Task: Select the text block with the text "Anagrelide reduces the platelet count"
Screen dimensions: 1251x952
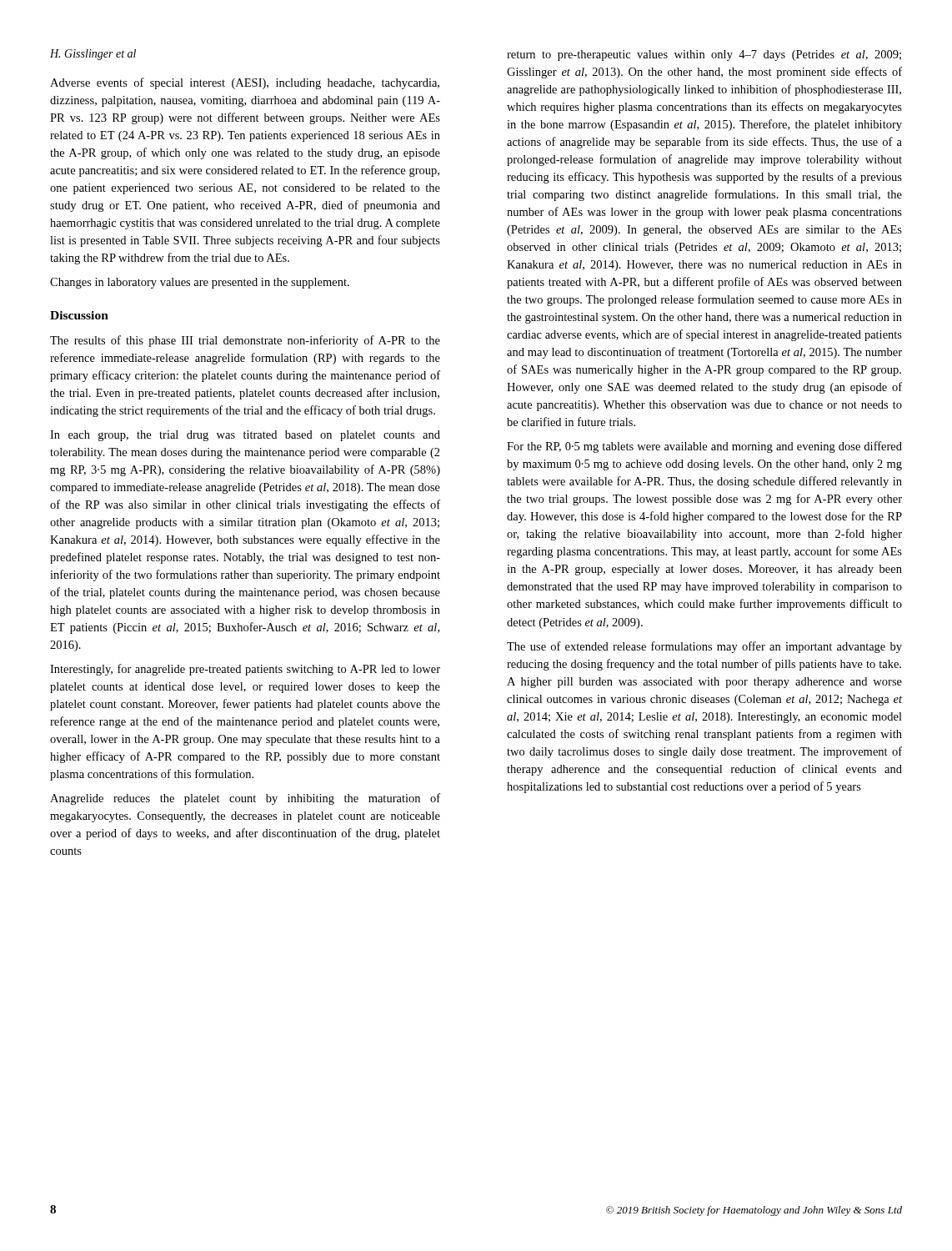Action: 245,825
